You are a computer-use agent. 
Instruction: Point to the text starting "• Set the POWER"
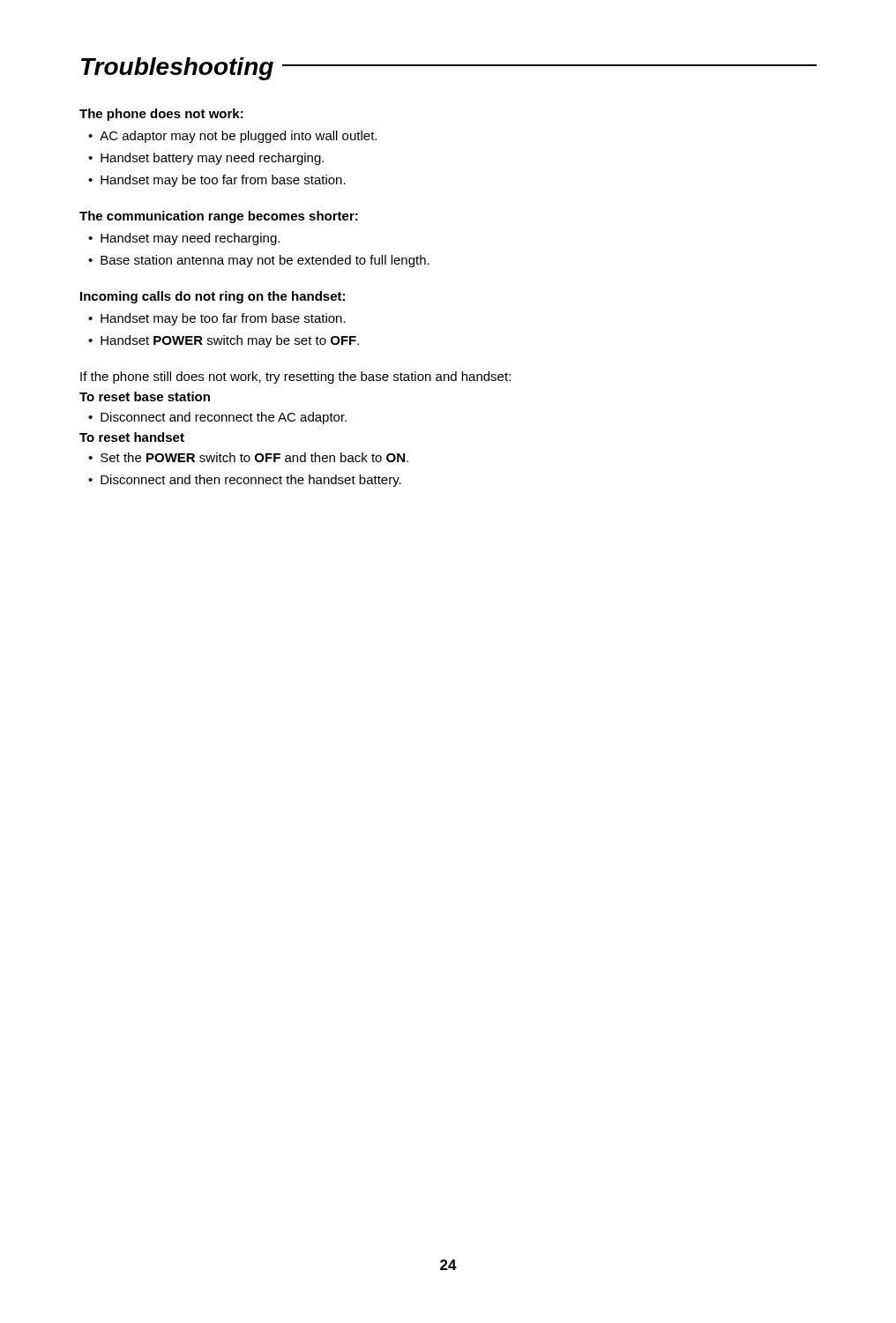249,457
